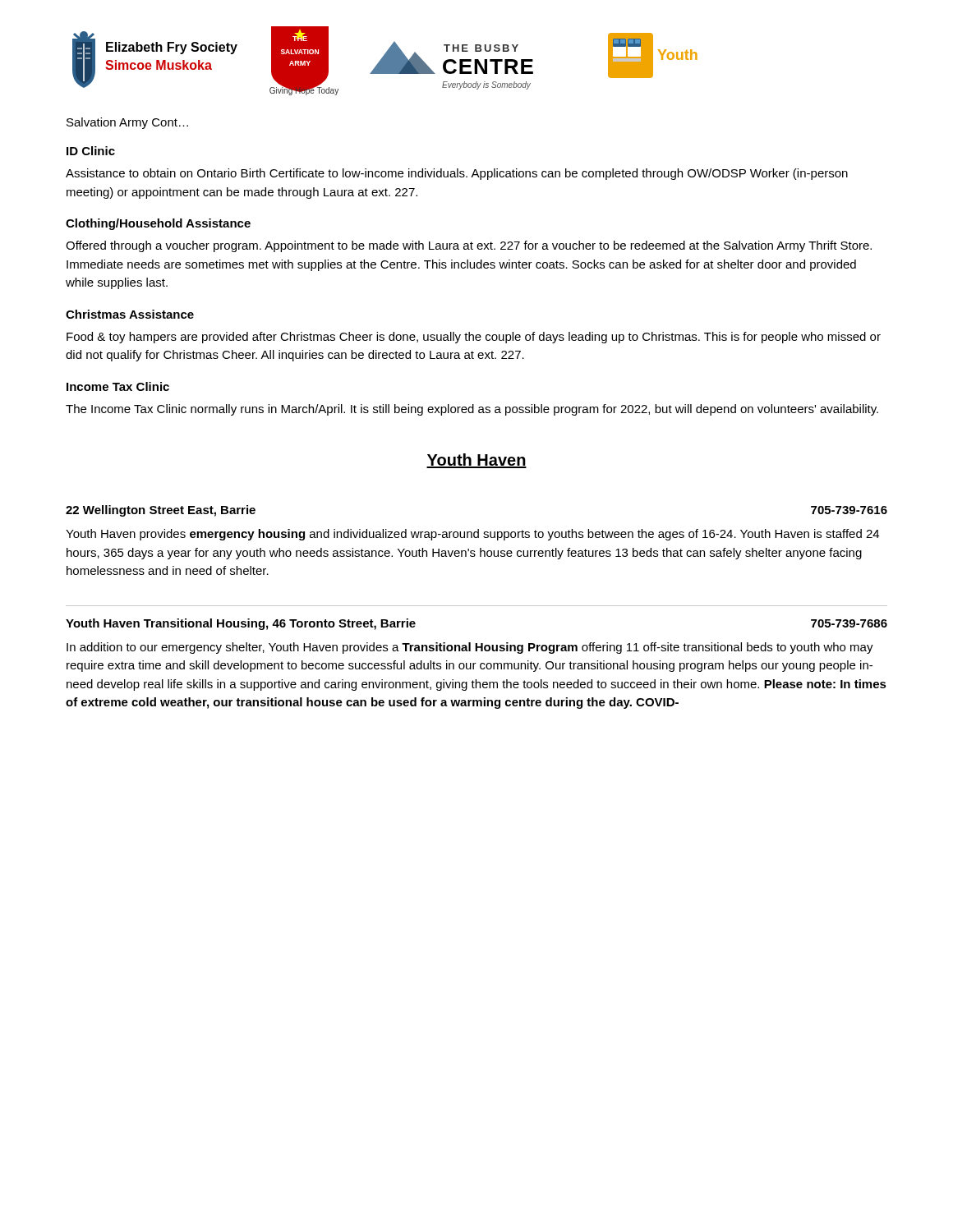
Task: Where is the passage that starts "Food & toy hampers are provided after Christmas"?
Action: coord(473,345)
